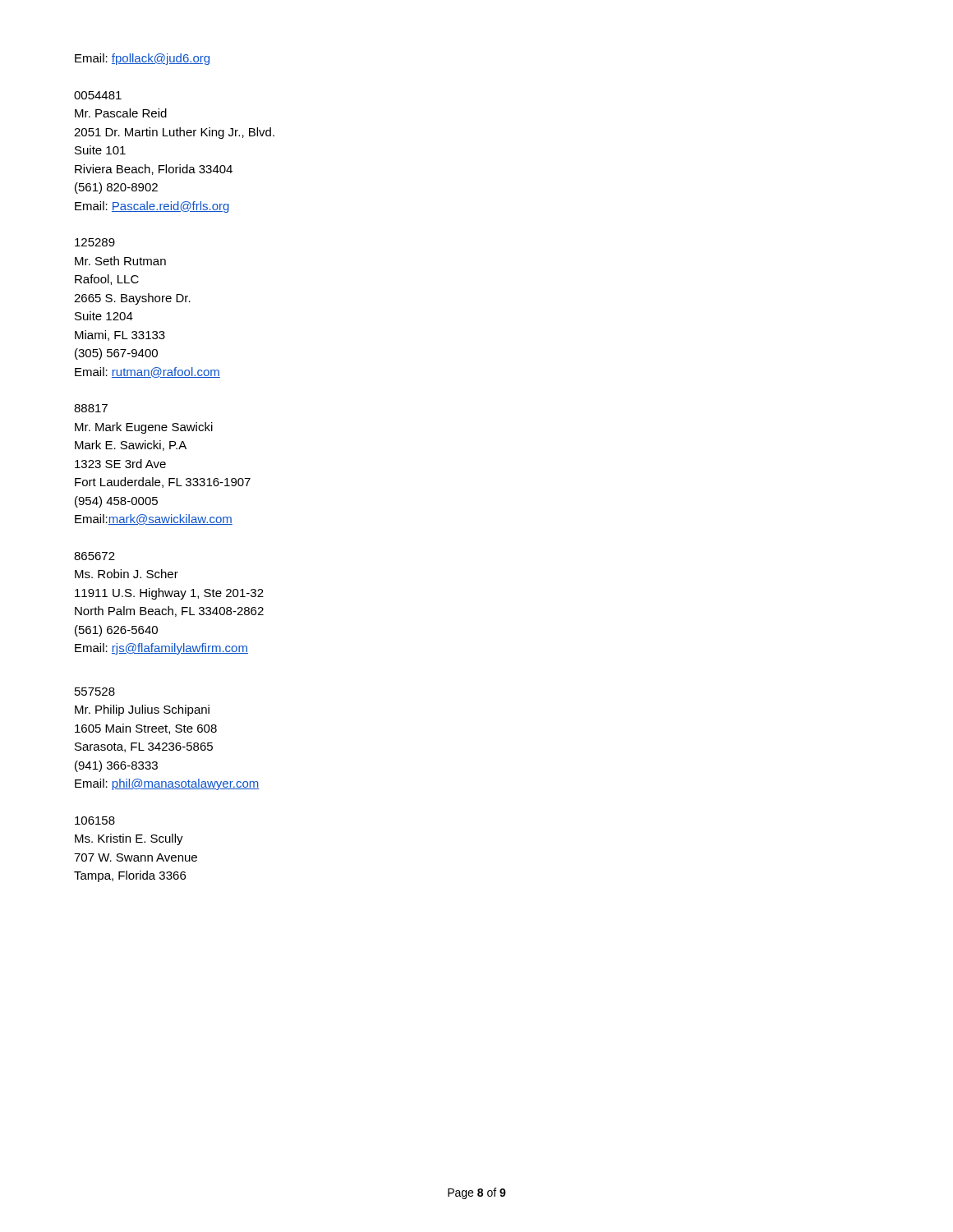953x1232 pixels.
Task: Locate the block of text that opens with "865672 Ms. Robin"
Action: [x=169, y=601]
